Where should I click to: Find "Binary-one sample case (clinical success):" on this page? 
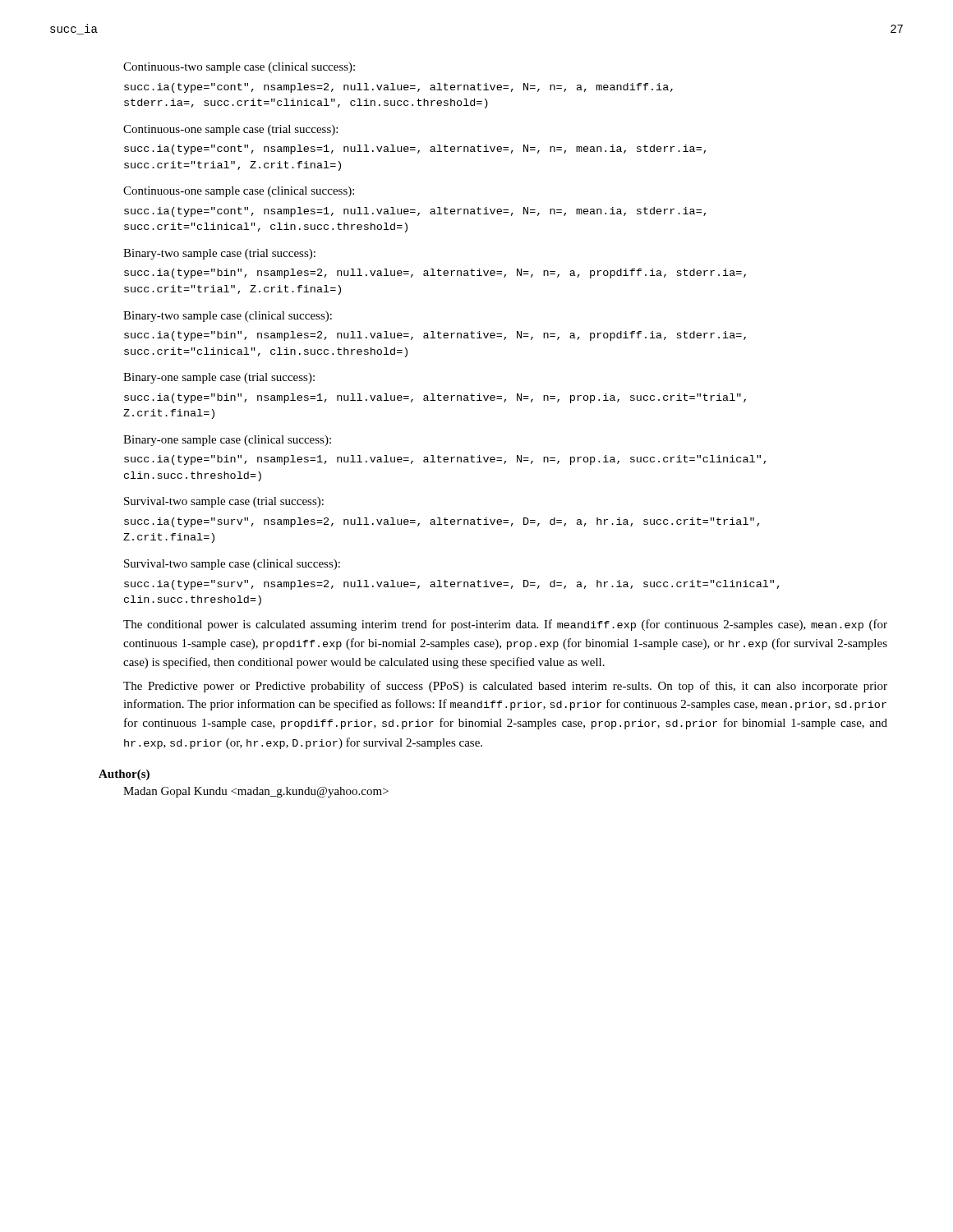228,439
